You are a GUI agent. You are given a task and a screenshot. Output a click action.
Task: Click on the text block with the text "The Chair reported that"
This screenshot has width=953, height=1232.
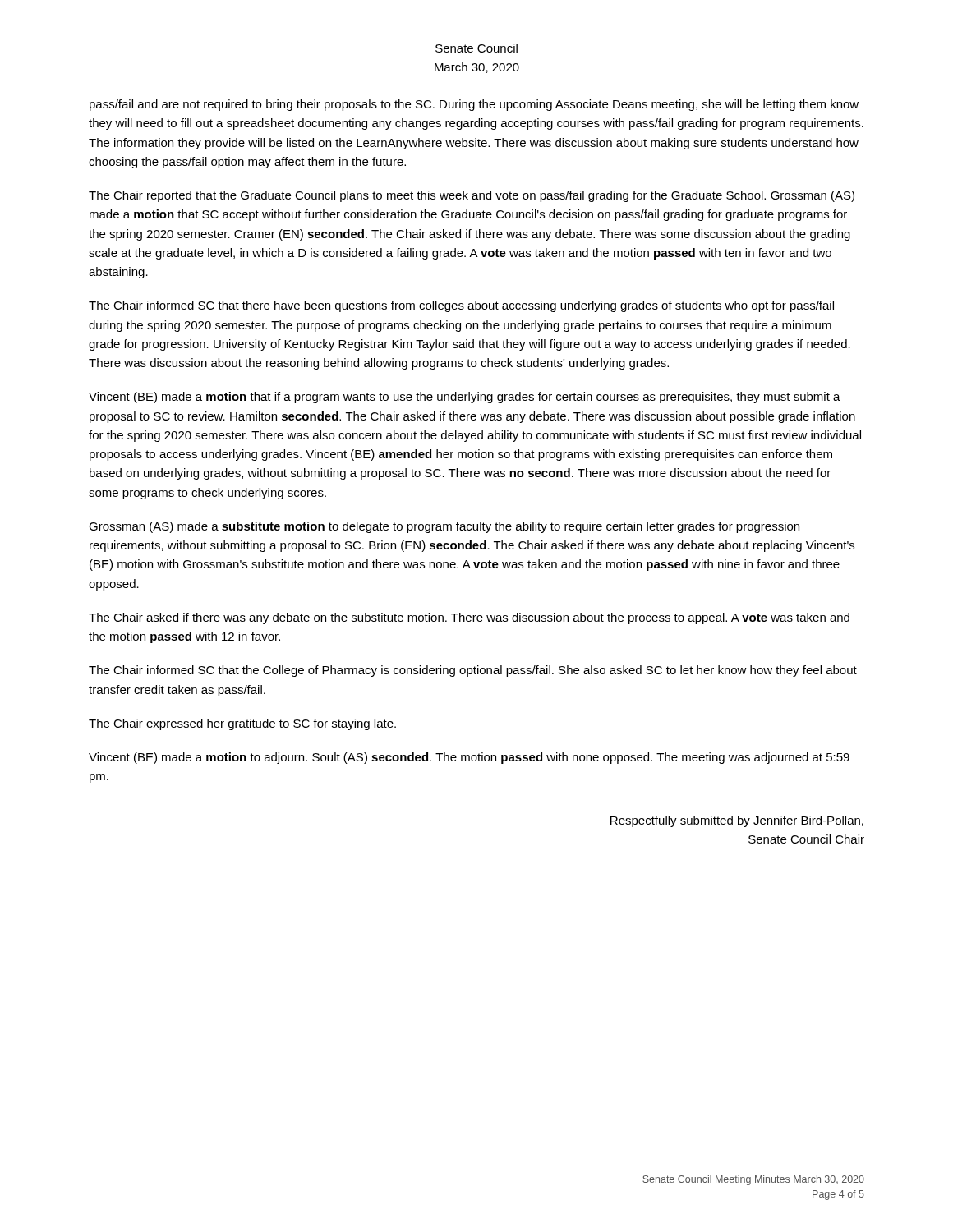coord(472,233)
